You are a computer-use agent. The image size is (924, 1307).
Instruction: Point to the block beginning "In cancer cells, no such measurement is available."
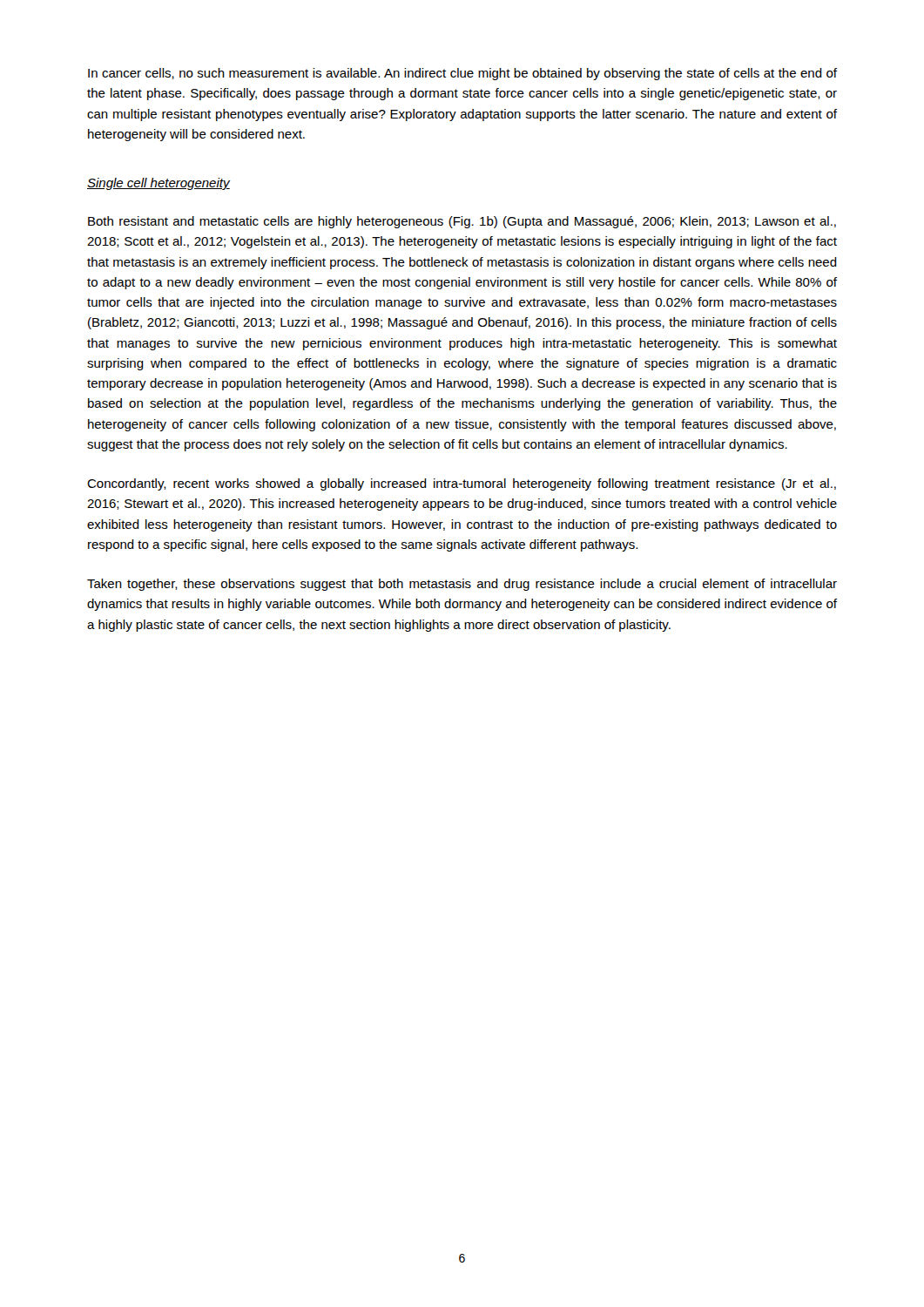click(x=462, y=103)
